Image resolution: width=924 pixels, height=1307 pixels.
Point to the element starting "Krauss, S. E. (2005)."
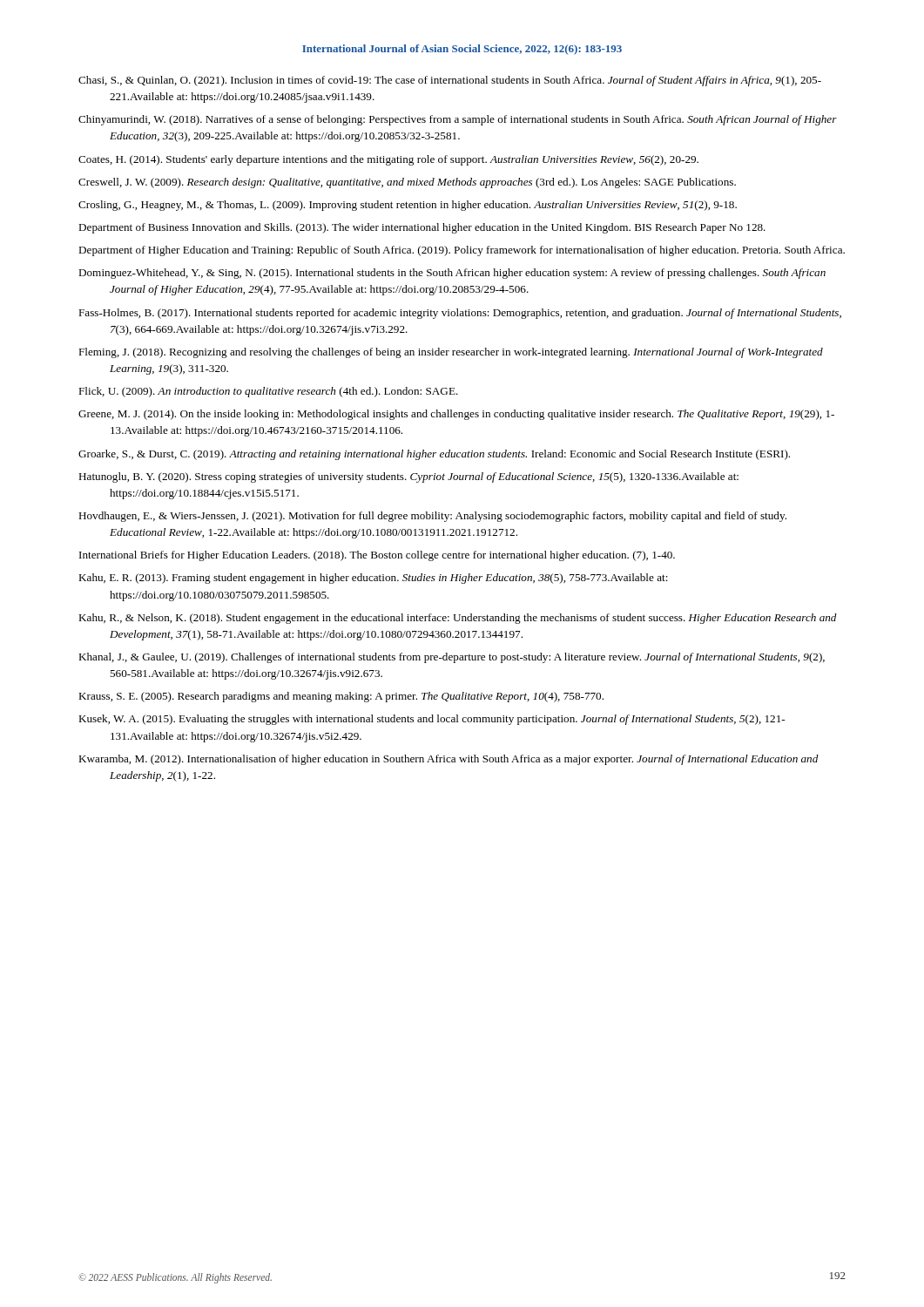click(x=341, y=696)
